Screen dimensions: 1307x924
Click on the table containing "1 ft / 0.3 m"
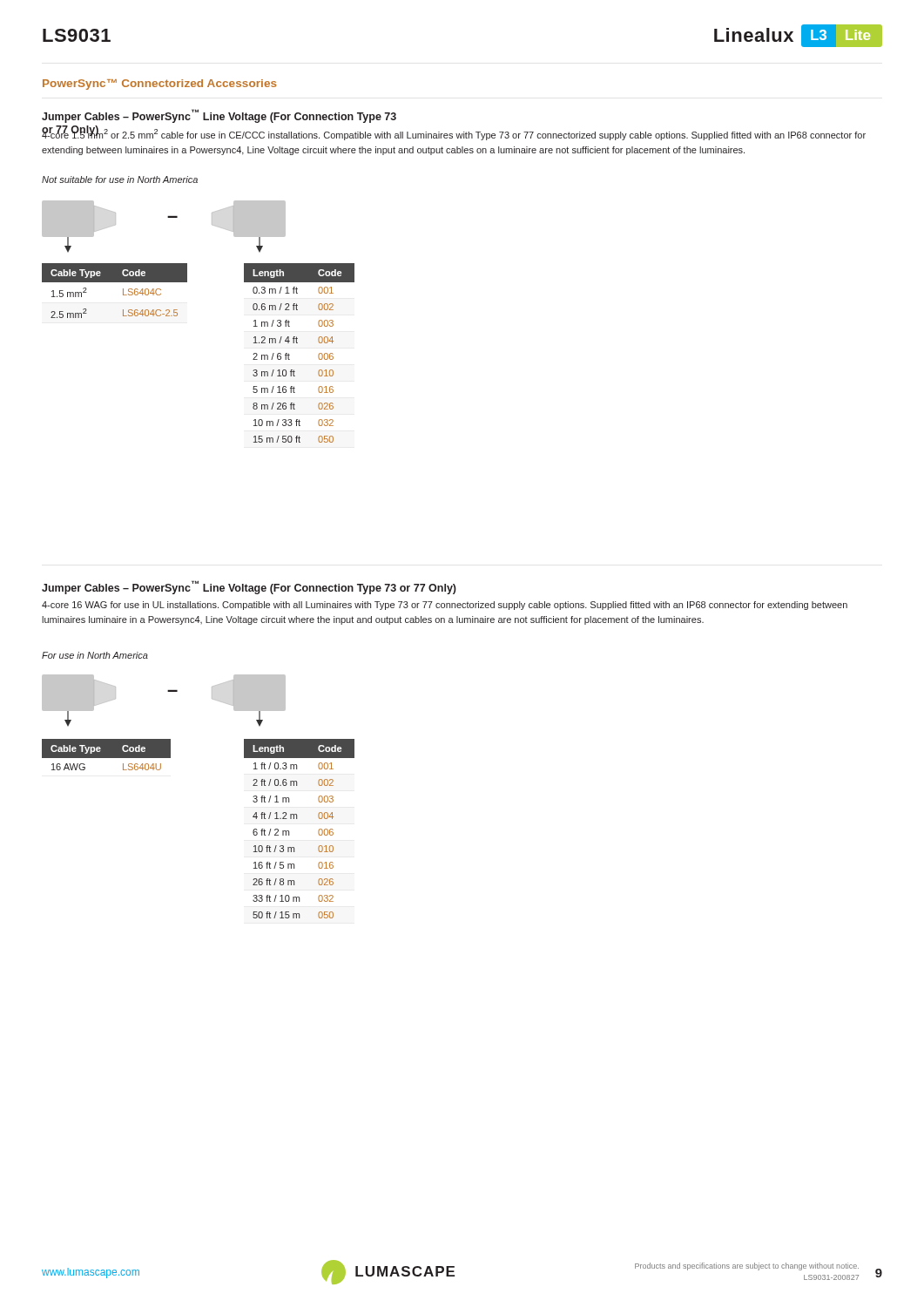(x=299, y=831)
